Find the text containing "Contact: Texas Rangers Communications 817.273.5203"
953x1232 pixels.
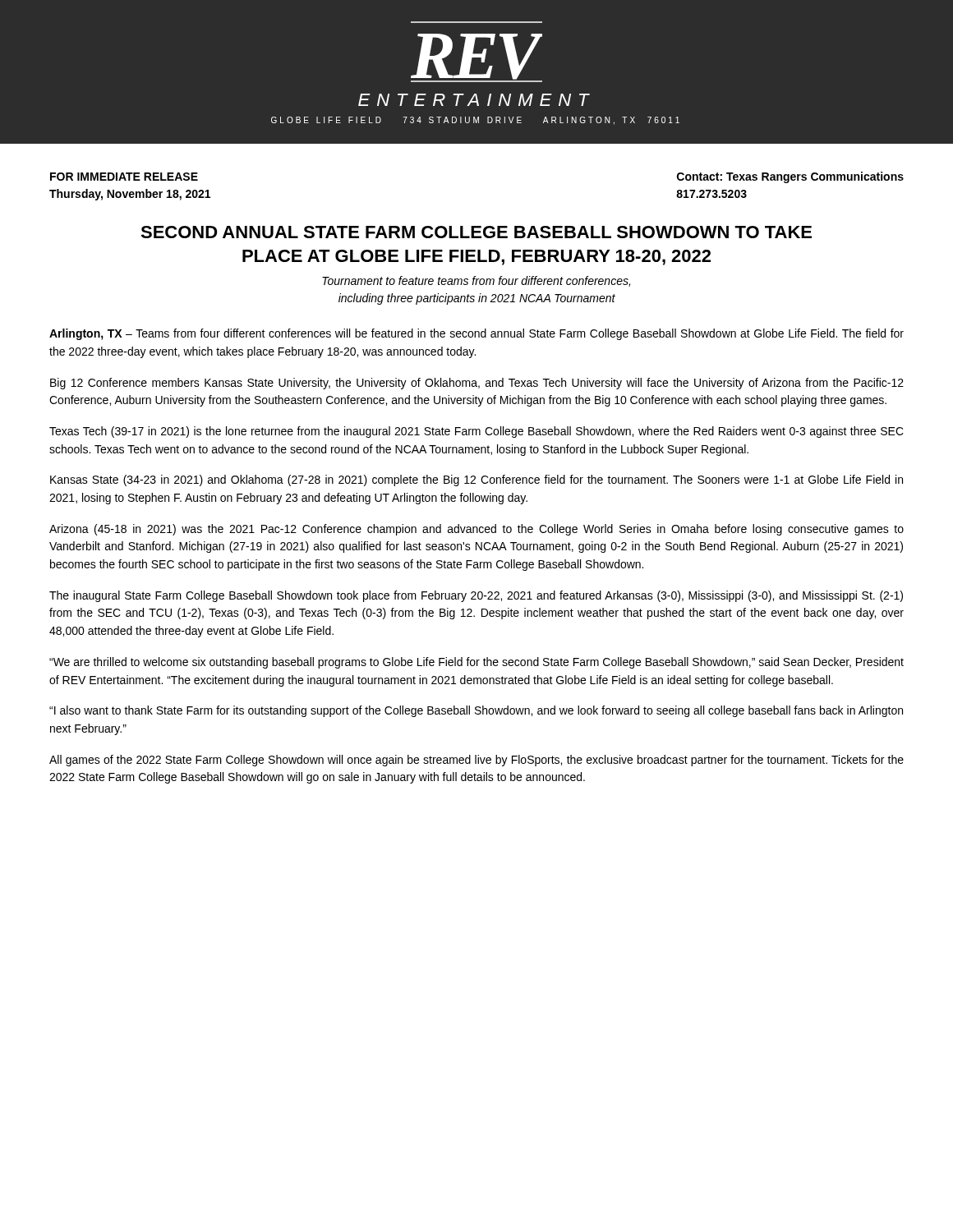790,185
